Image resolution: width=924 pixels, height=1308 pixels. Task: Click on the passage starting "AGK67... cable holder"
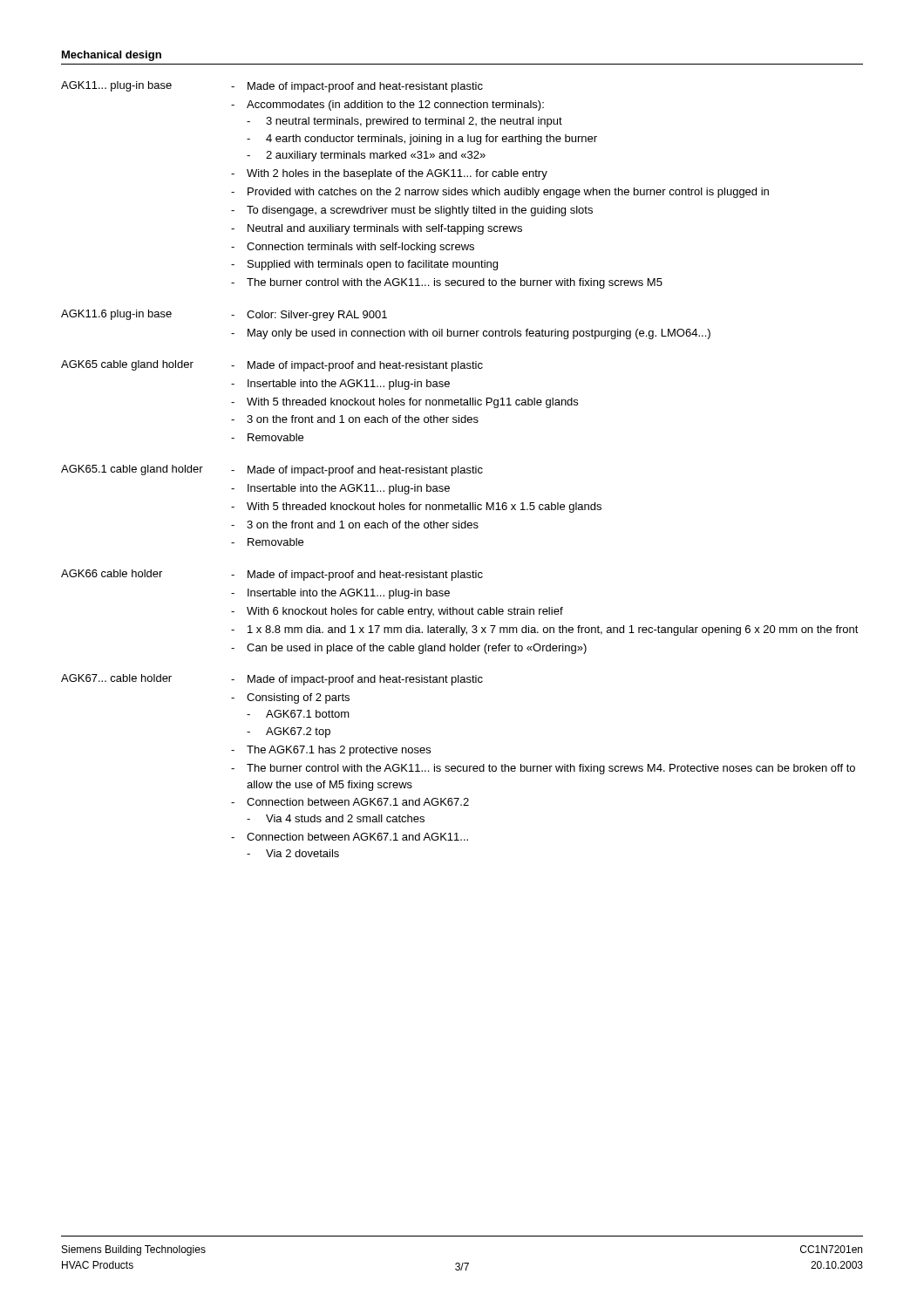116,678
